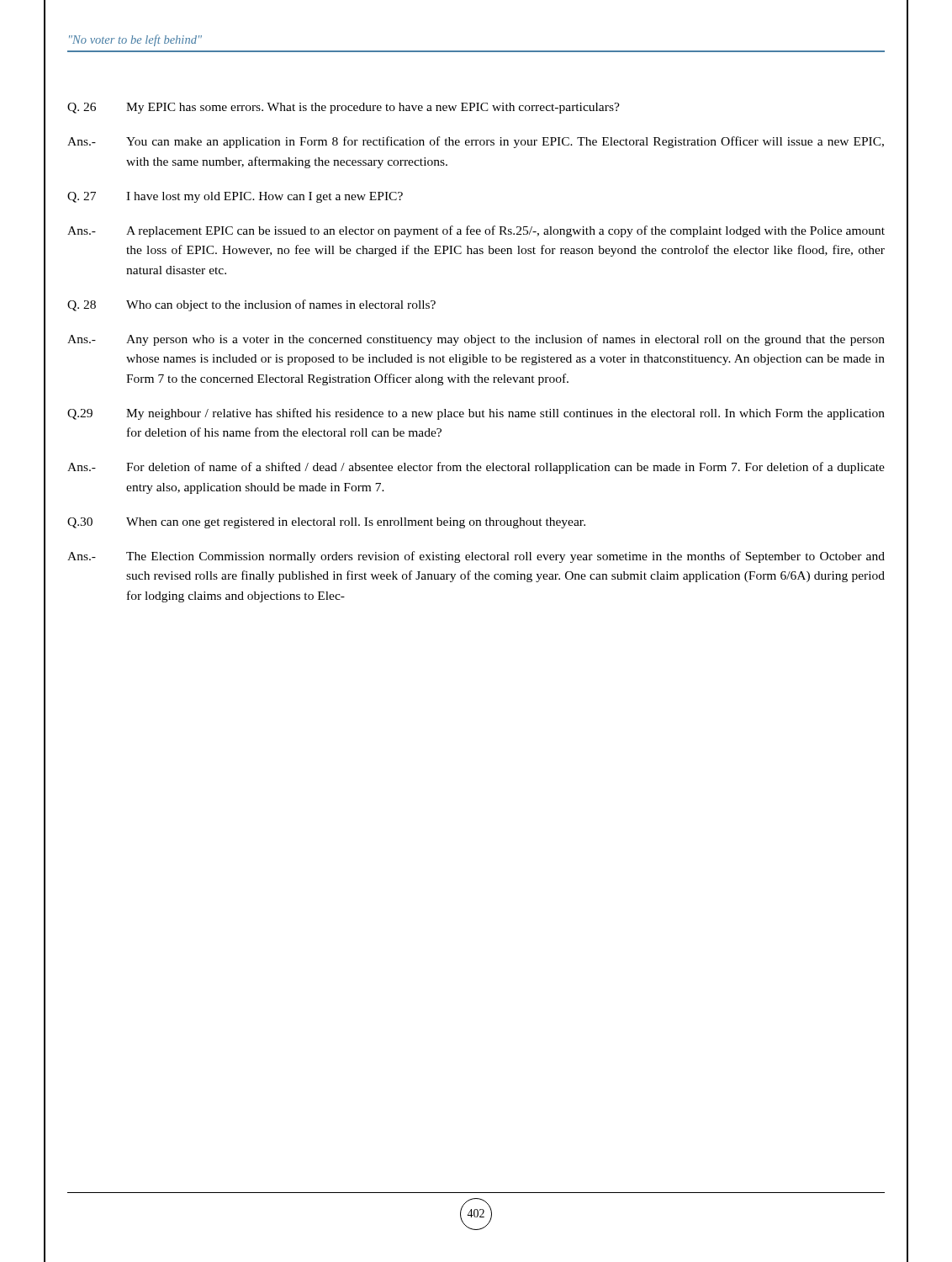Locate the text block containing "Q. 27 I have lost my old EPIC."
952x1262 pixels.
coord(235,197)
